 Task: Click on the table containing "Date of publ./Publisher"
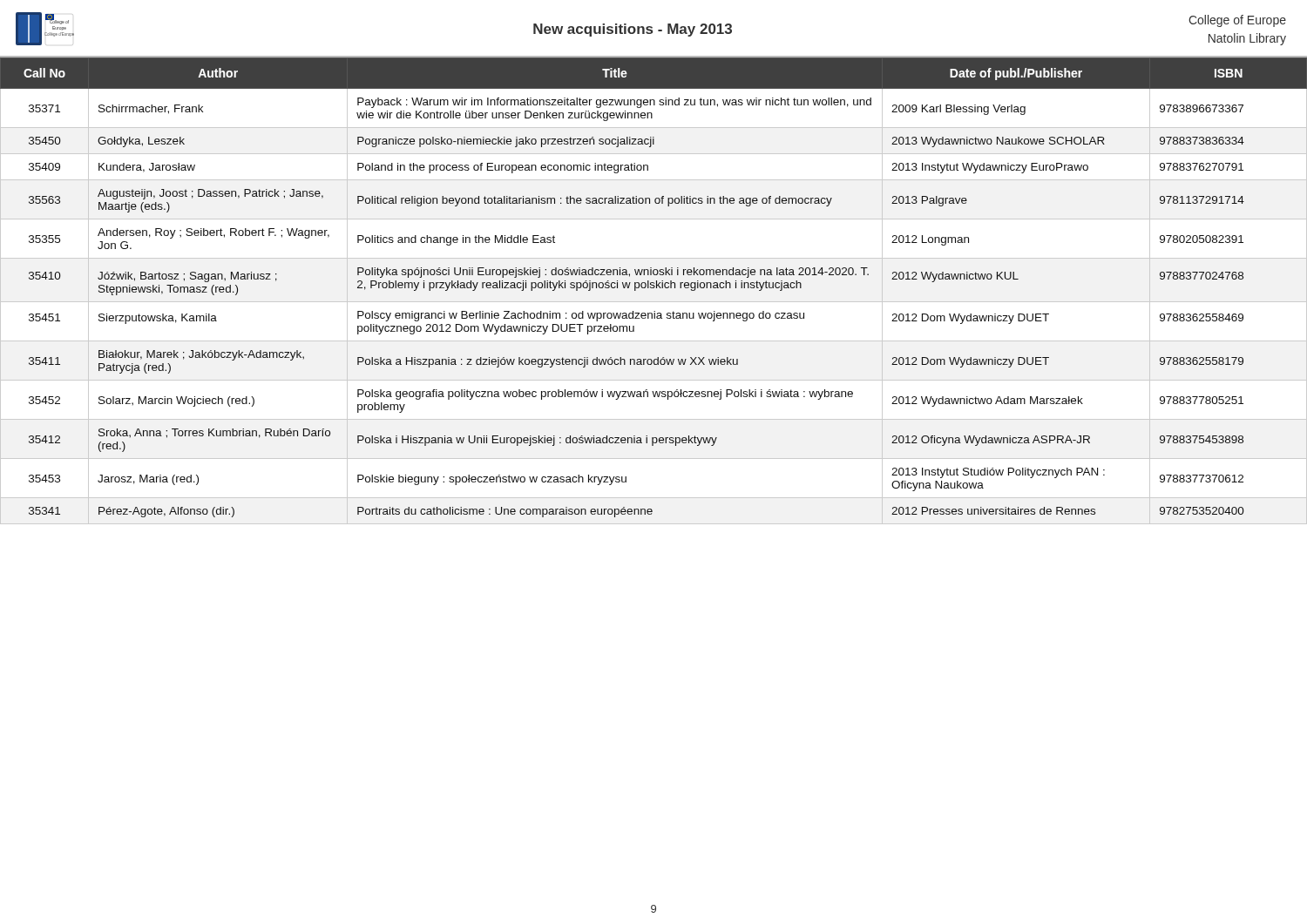[x=654, y=291]
